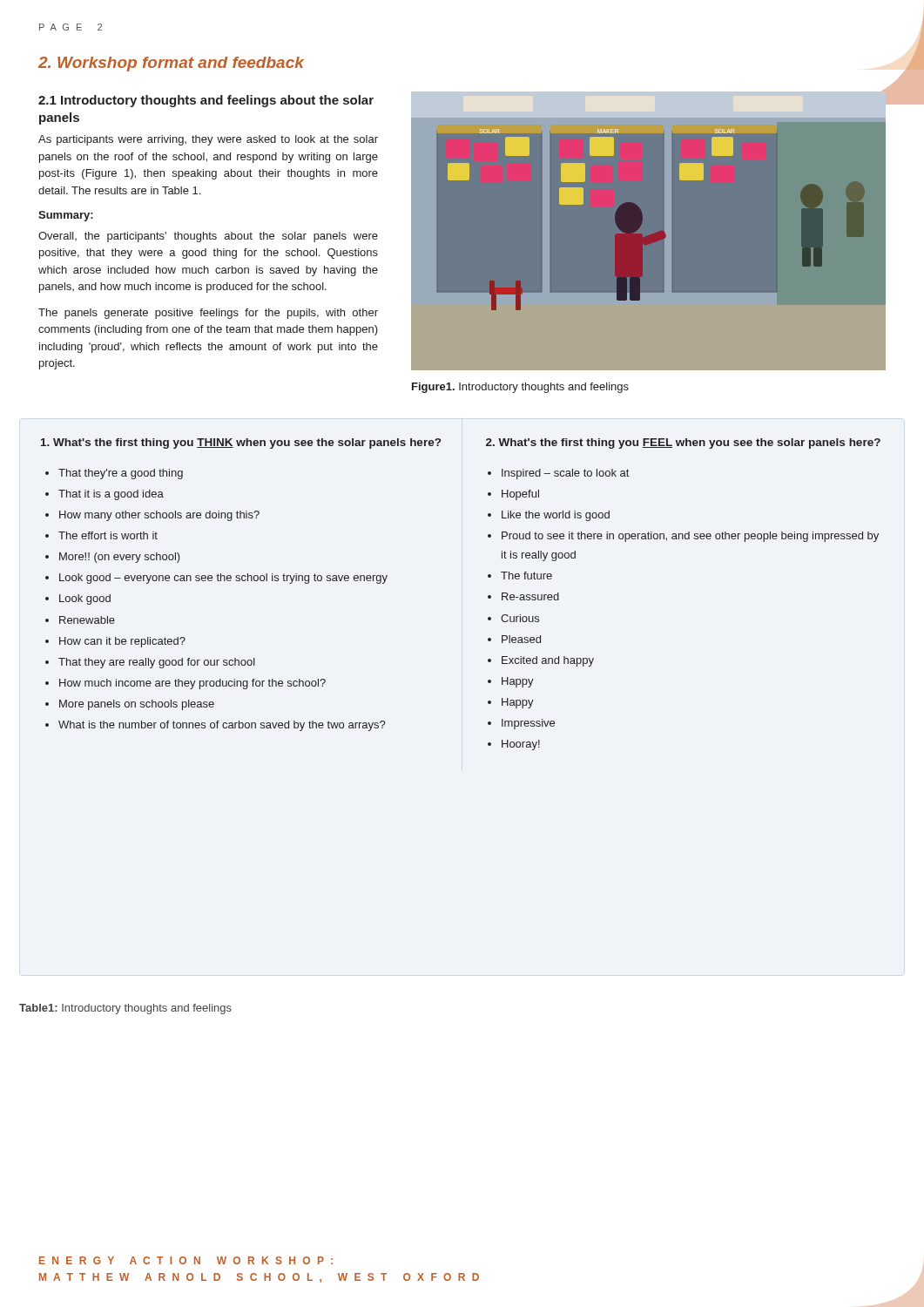Select the text starting "That it is a good idea"
The height and width of the screenshot is (1307, 924).
(x=111, y=494)
